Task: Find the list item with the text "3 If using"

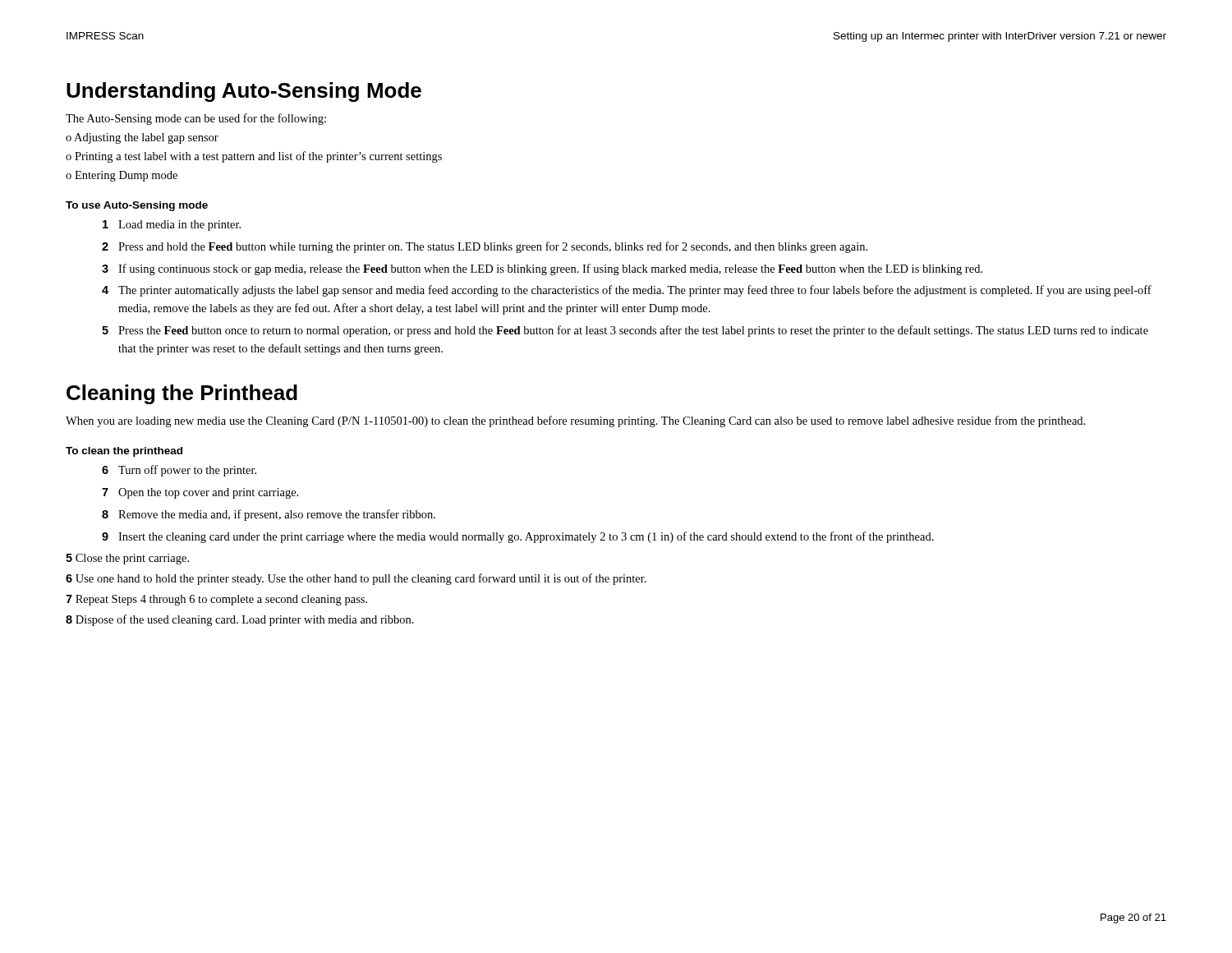Action: [x=616, y=269]
